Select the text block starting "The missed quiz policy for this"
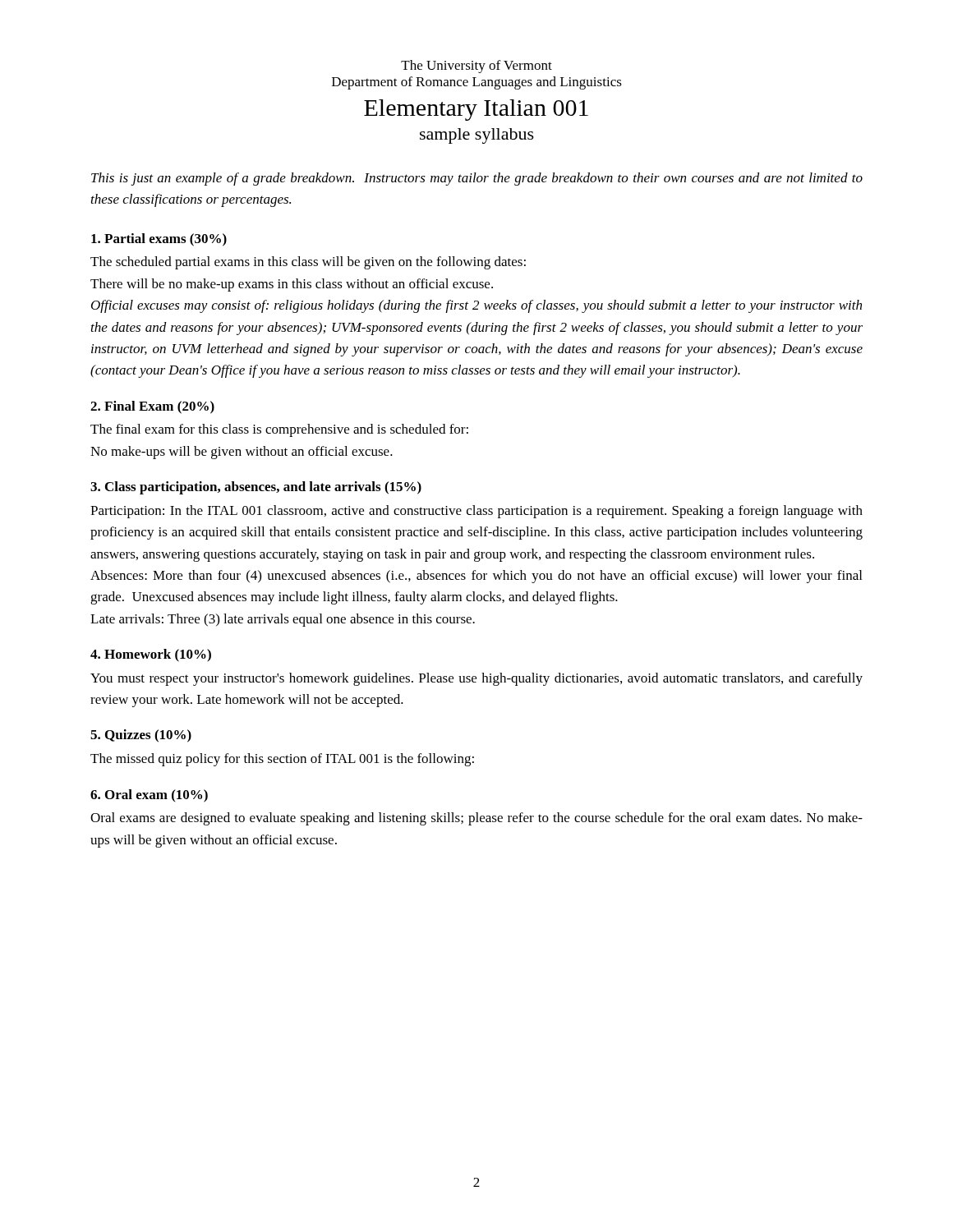 [x=283, y=759]
